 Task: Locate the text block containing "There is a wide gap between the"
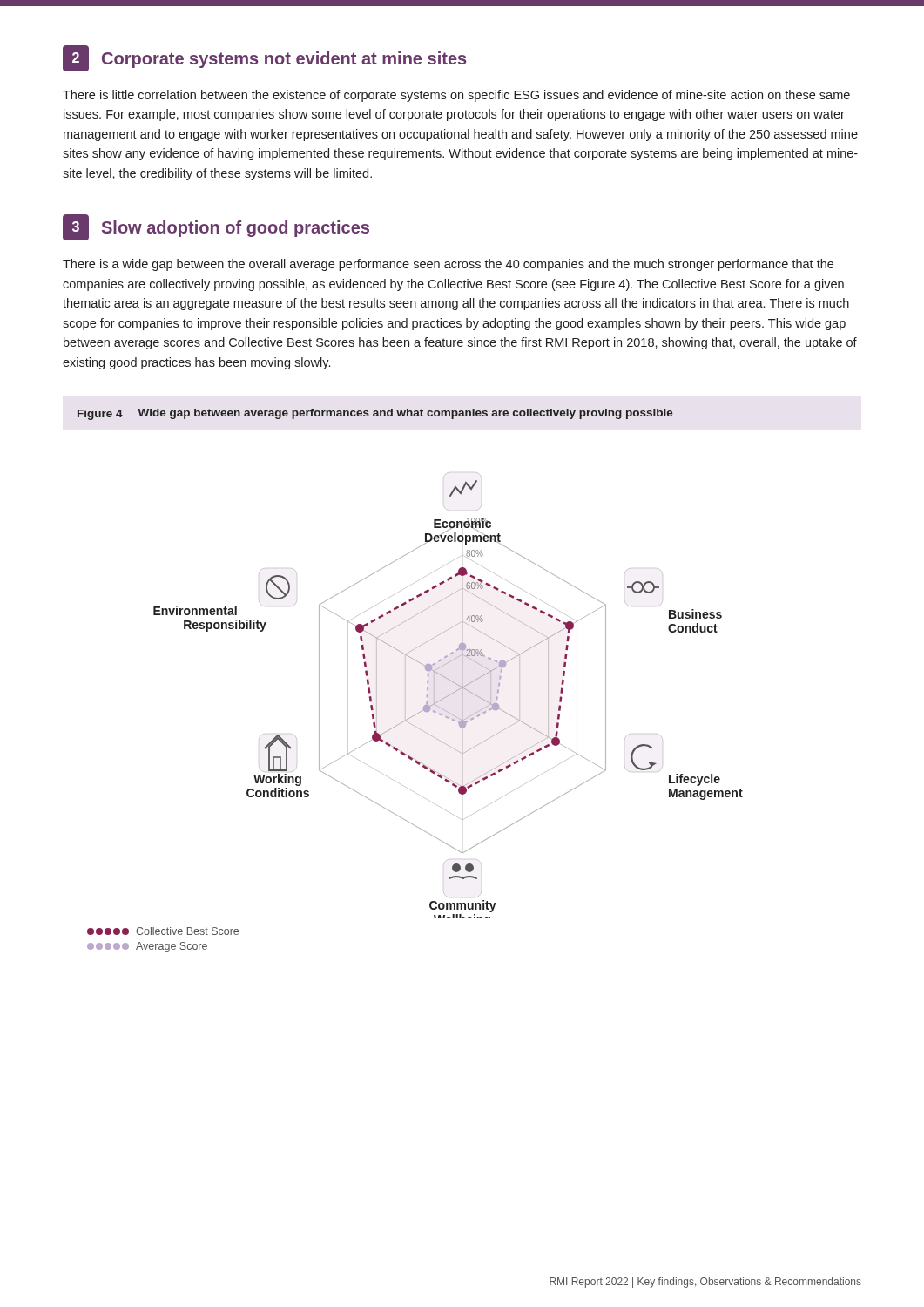click(x=460, y=313)
